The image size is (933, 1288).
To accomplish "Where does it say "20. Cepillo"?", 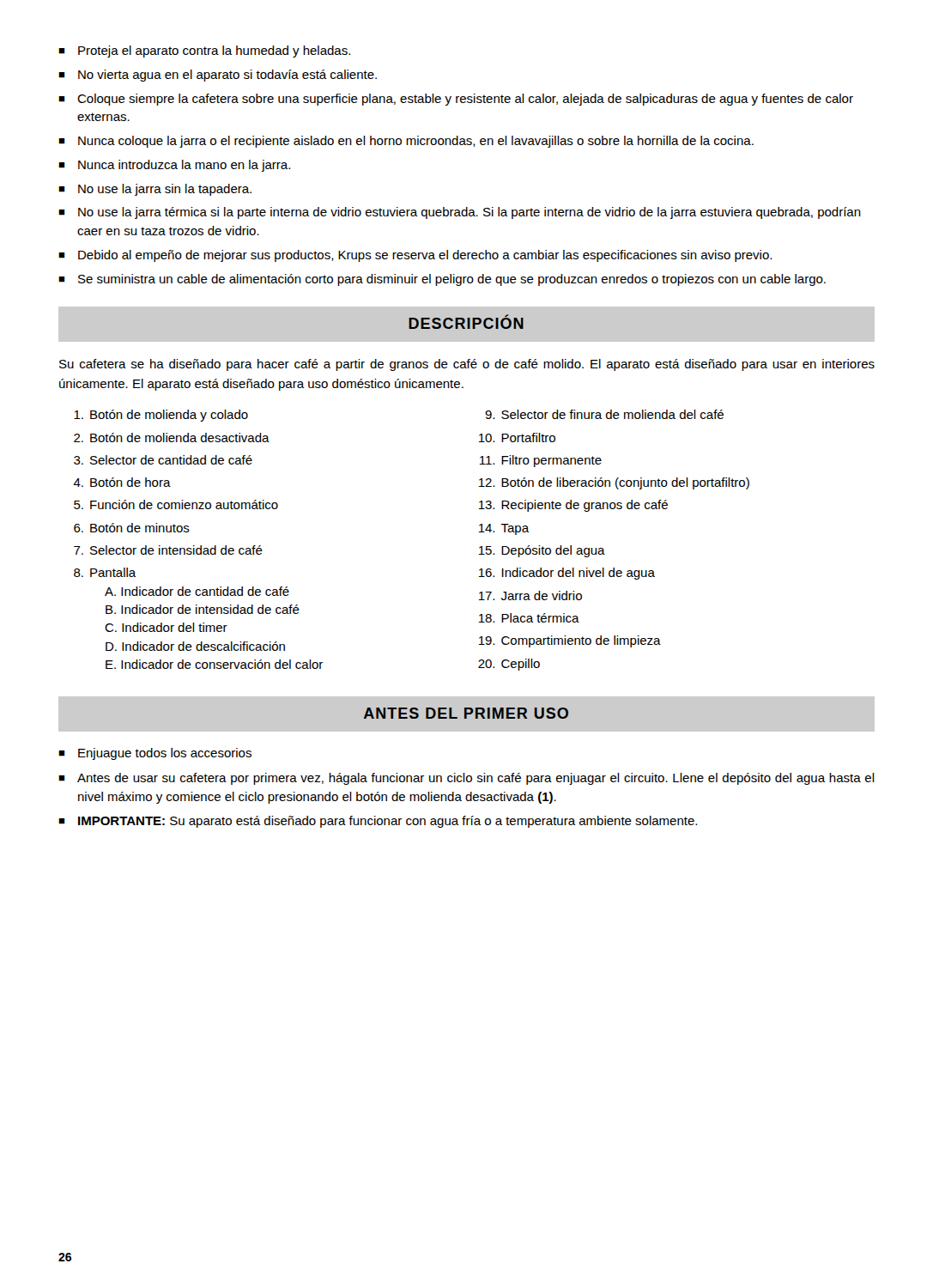I will point(509,665).
